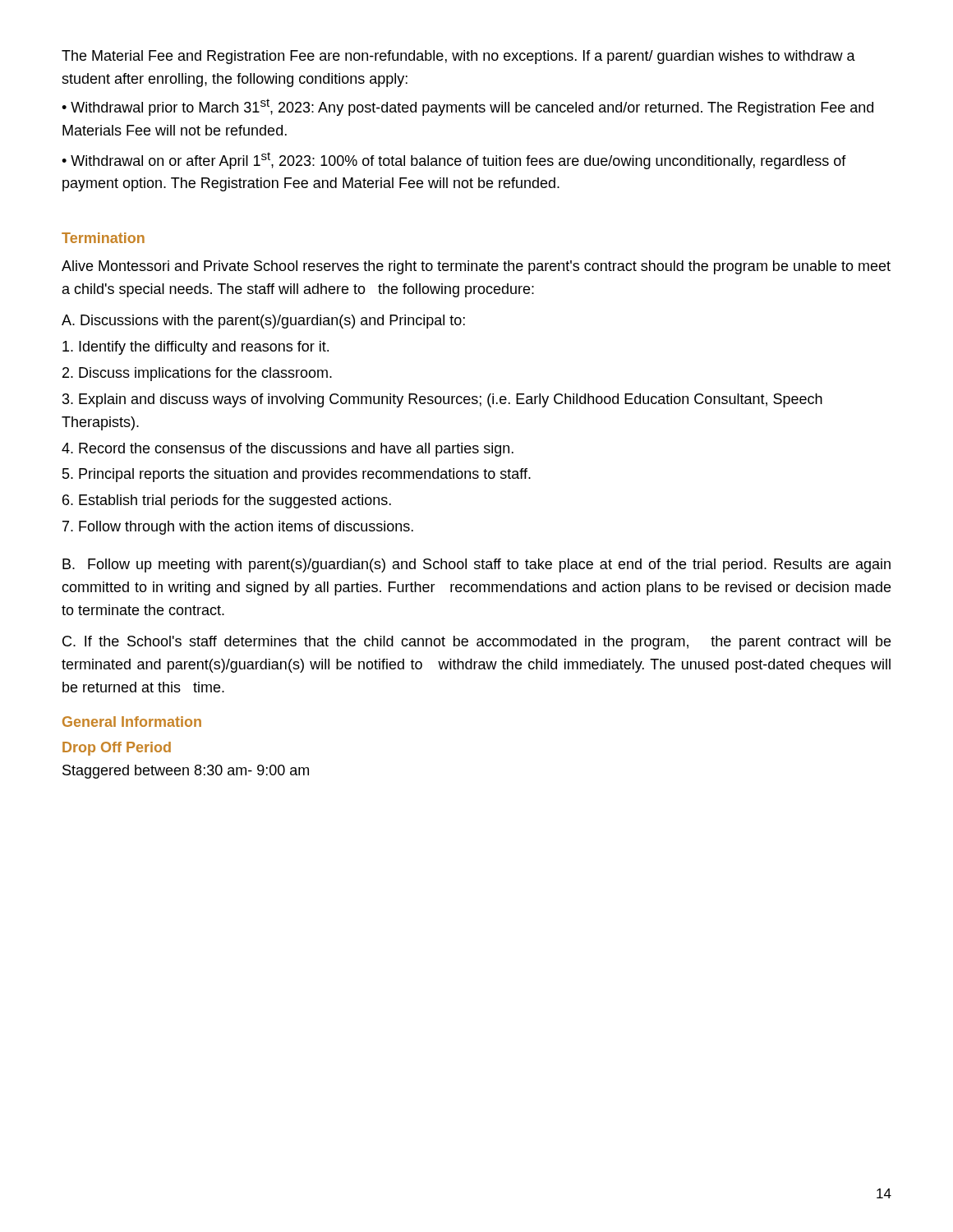The width and height of the screenshot is (953, 1232).
Task: Locate the text block with the text "B. Follow up meeting"
Action: click(x=476, y=587)
